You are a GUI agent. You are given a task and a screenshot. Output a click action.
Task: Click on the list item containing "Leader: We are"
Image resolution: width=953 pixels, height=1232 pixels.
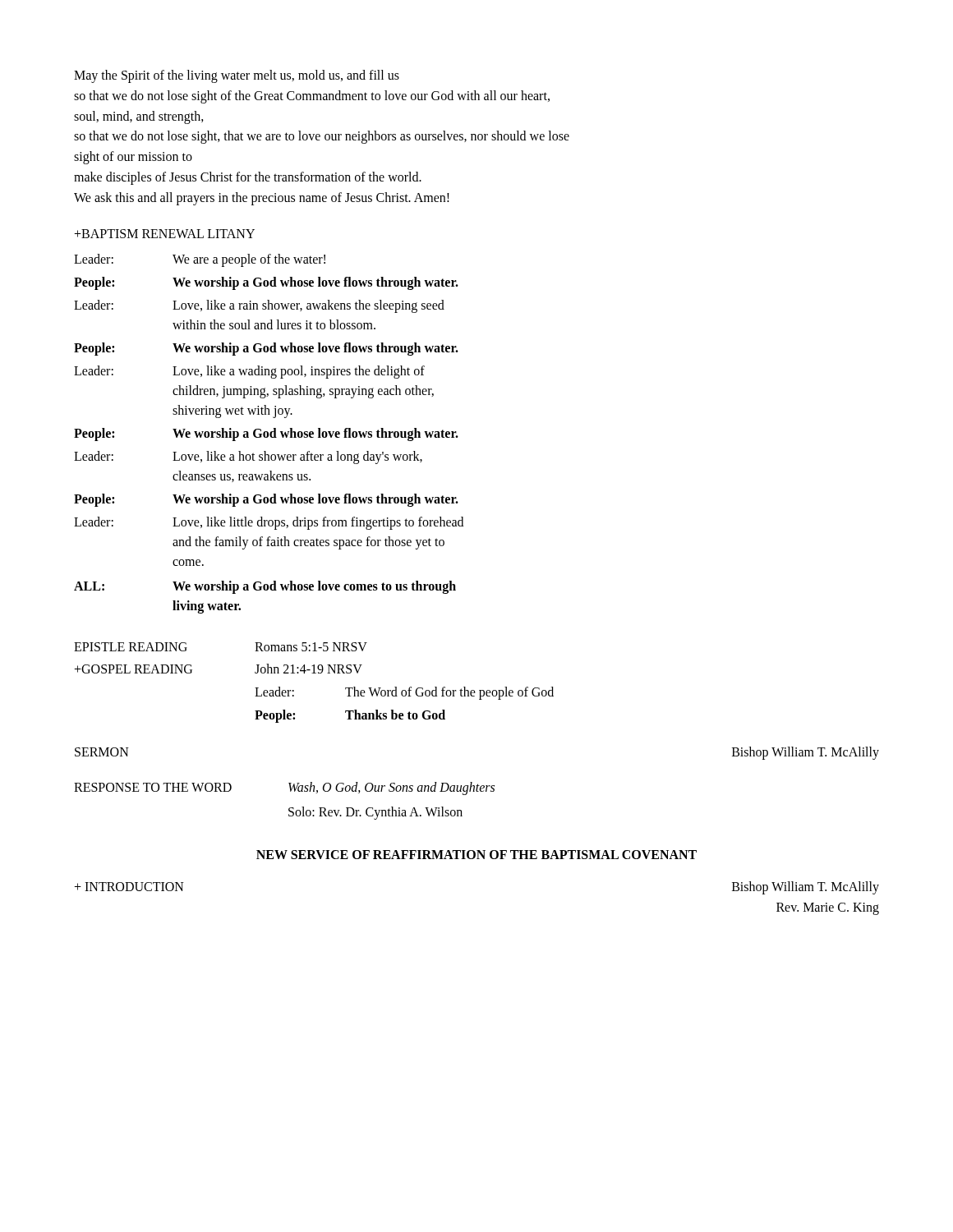tap(200, 260)
